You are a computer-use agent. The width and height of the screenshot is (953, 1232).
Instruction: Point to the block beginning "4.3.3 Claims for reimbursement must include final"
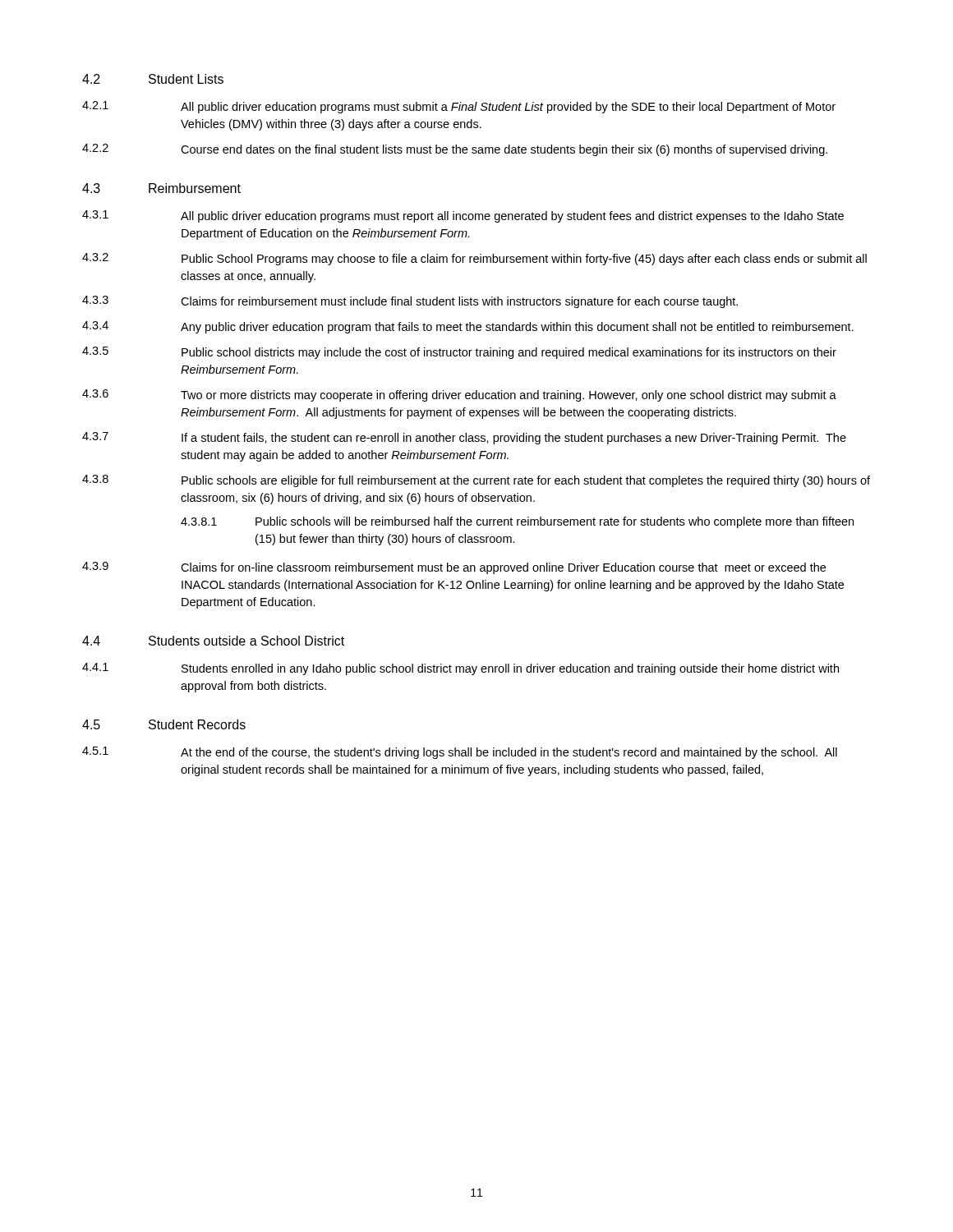click(476, 302)
